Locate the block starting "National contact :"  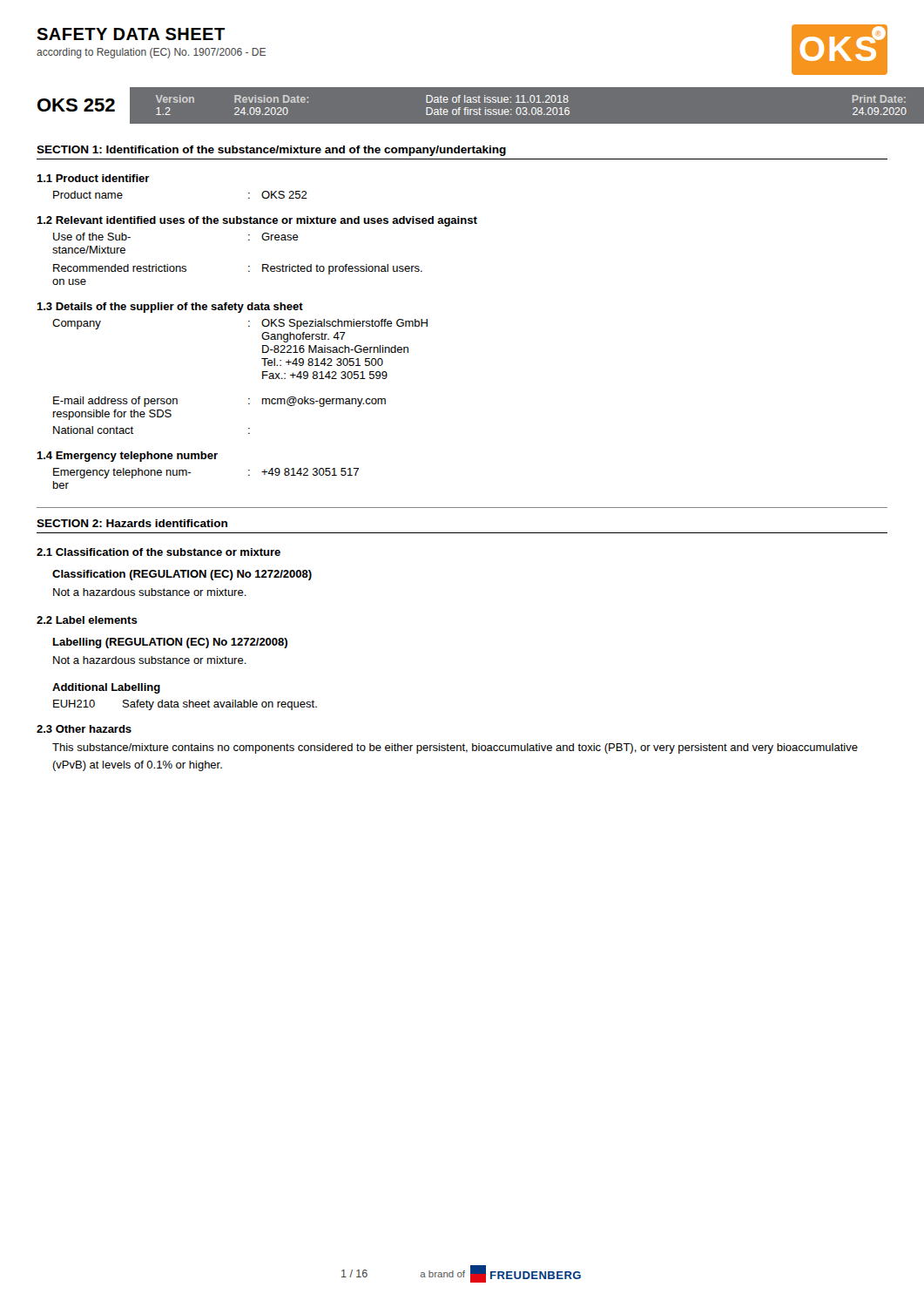pyautogui.click(x=89, y=430)
